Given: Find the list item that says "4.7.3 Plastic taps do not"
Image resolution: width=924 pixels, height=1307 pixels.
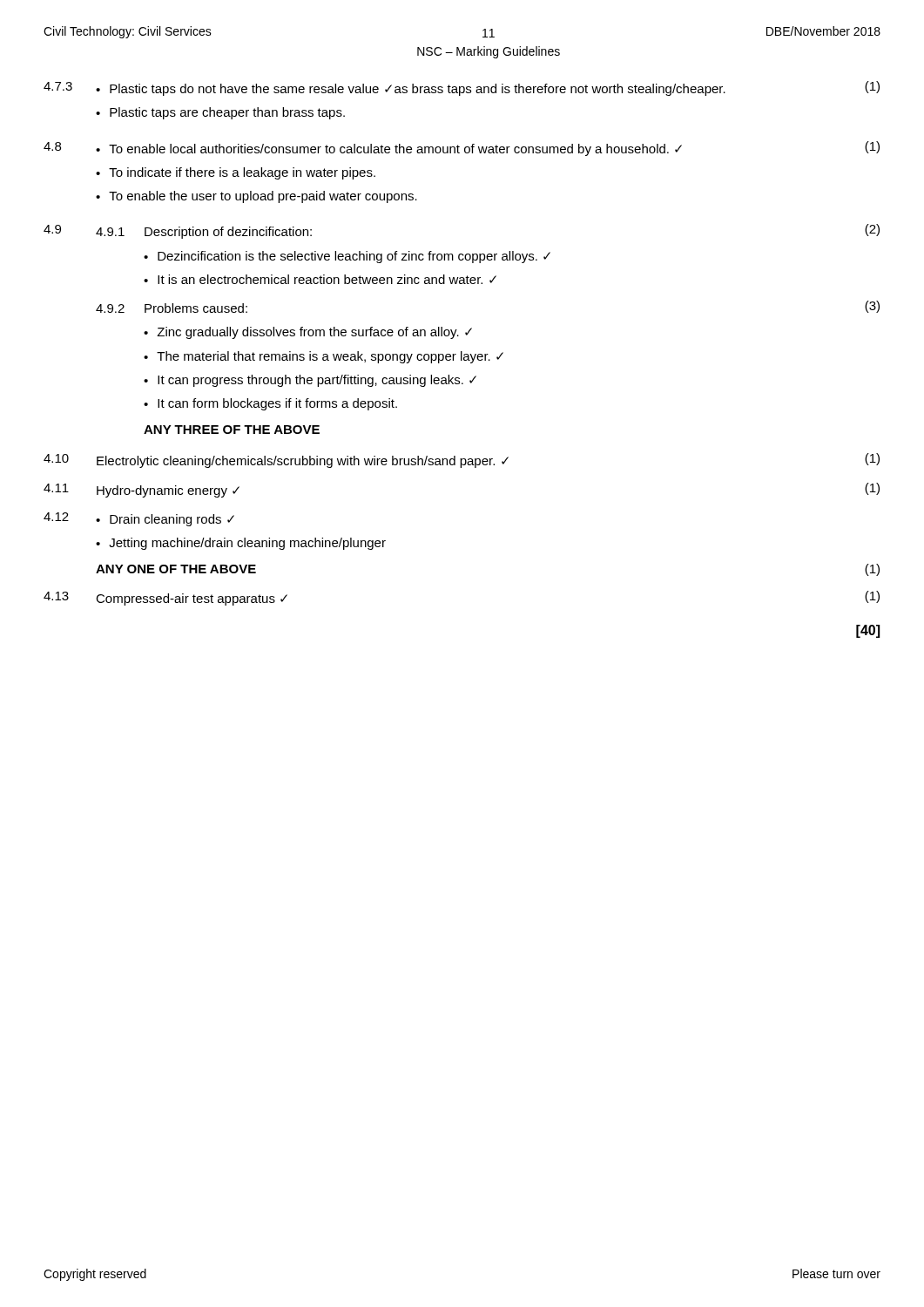Looking at the screenshot, I should point(462,102).
